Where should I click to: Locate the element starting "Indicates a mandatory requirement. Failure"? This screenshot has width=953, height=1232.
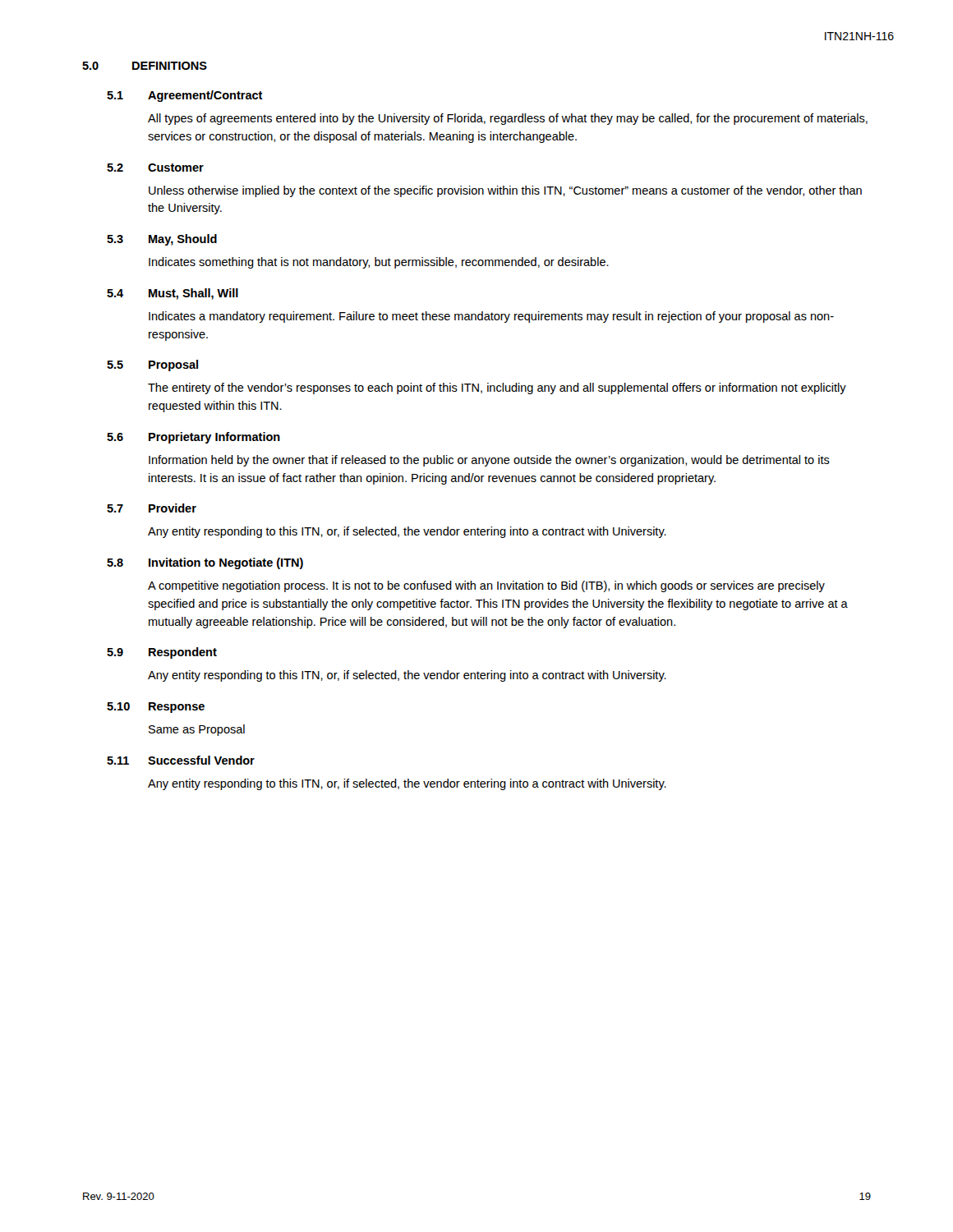[x=491, y=325]
